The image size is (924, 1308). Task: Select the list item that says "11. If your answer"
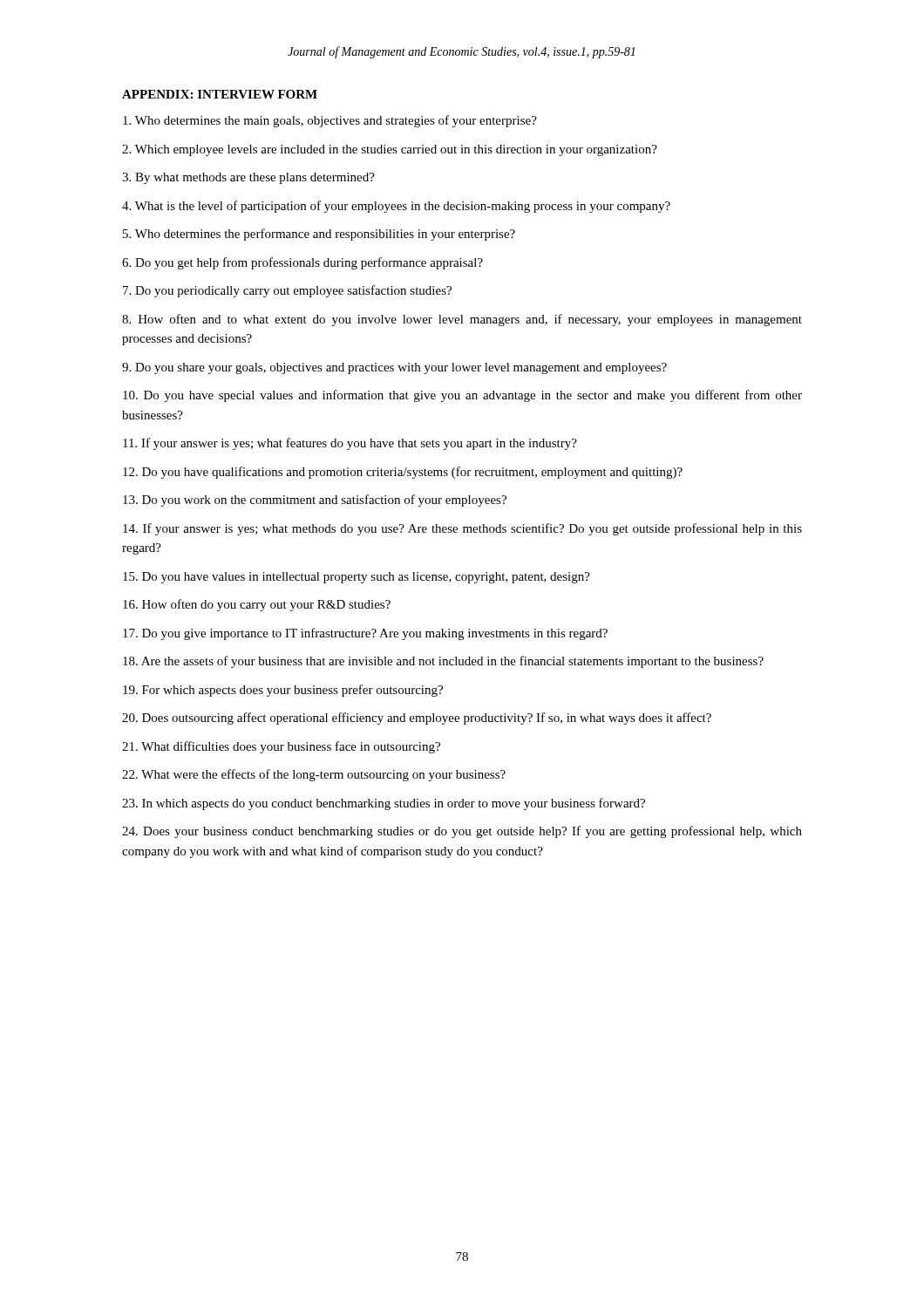pos(350,443)
